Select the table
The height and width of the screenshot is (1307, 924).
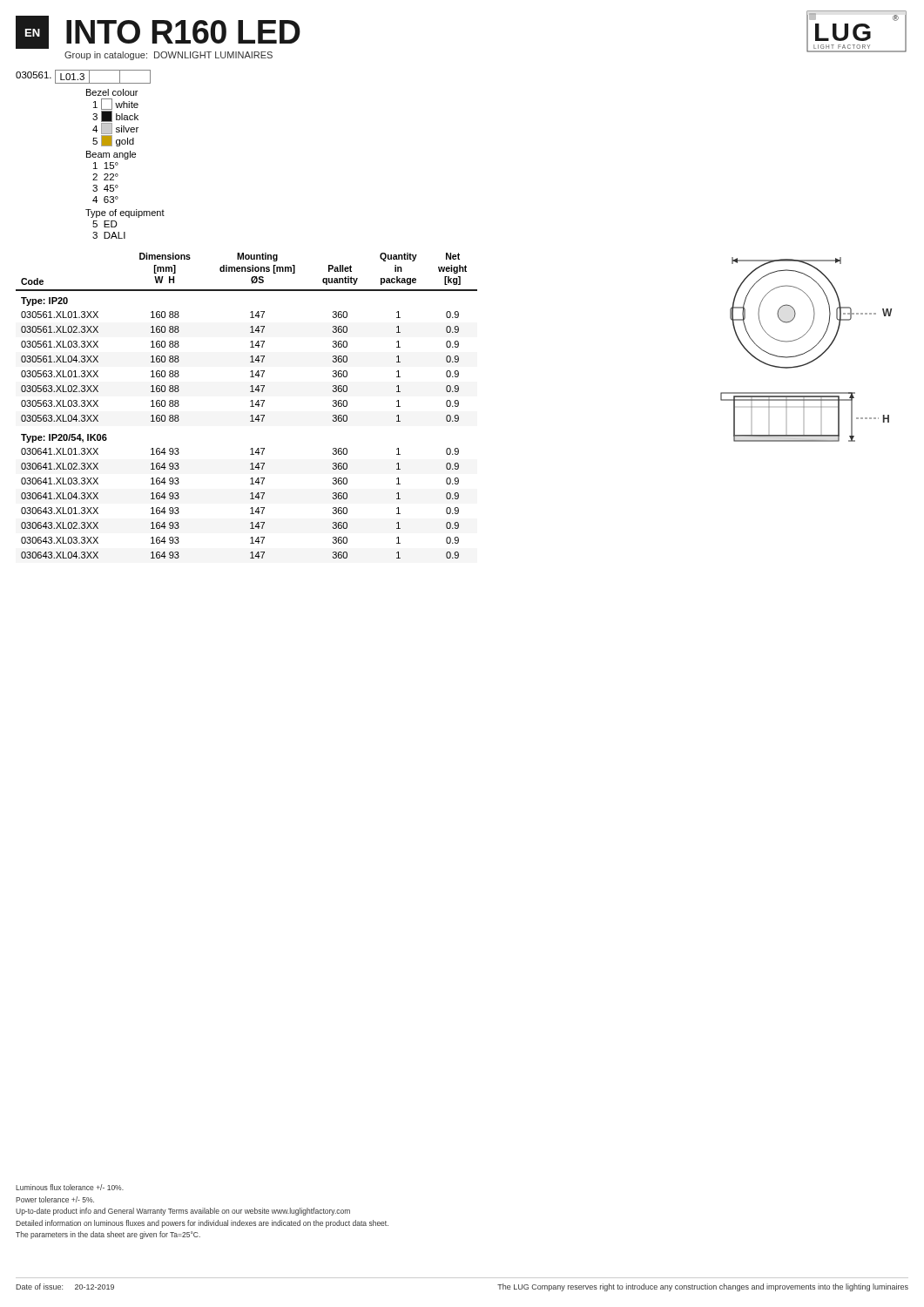point(246,406)
